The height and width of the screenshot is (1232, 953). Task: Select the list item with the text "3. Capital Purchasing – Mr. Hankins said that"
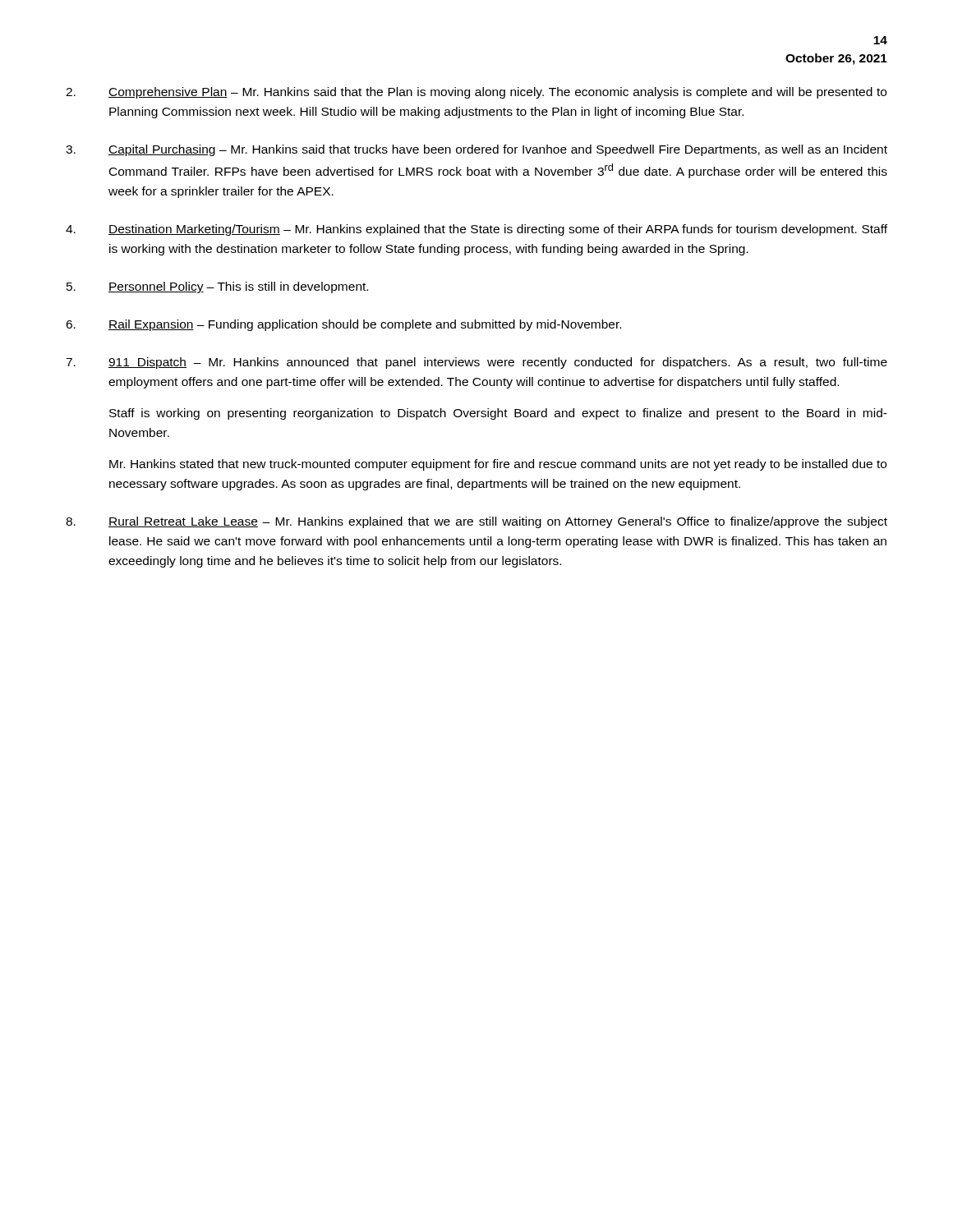click(x=476, y=171)
